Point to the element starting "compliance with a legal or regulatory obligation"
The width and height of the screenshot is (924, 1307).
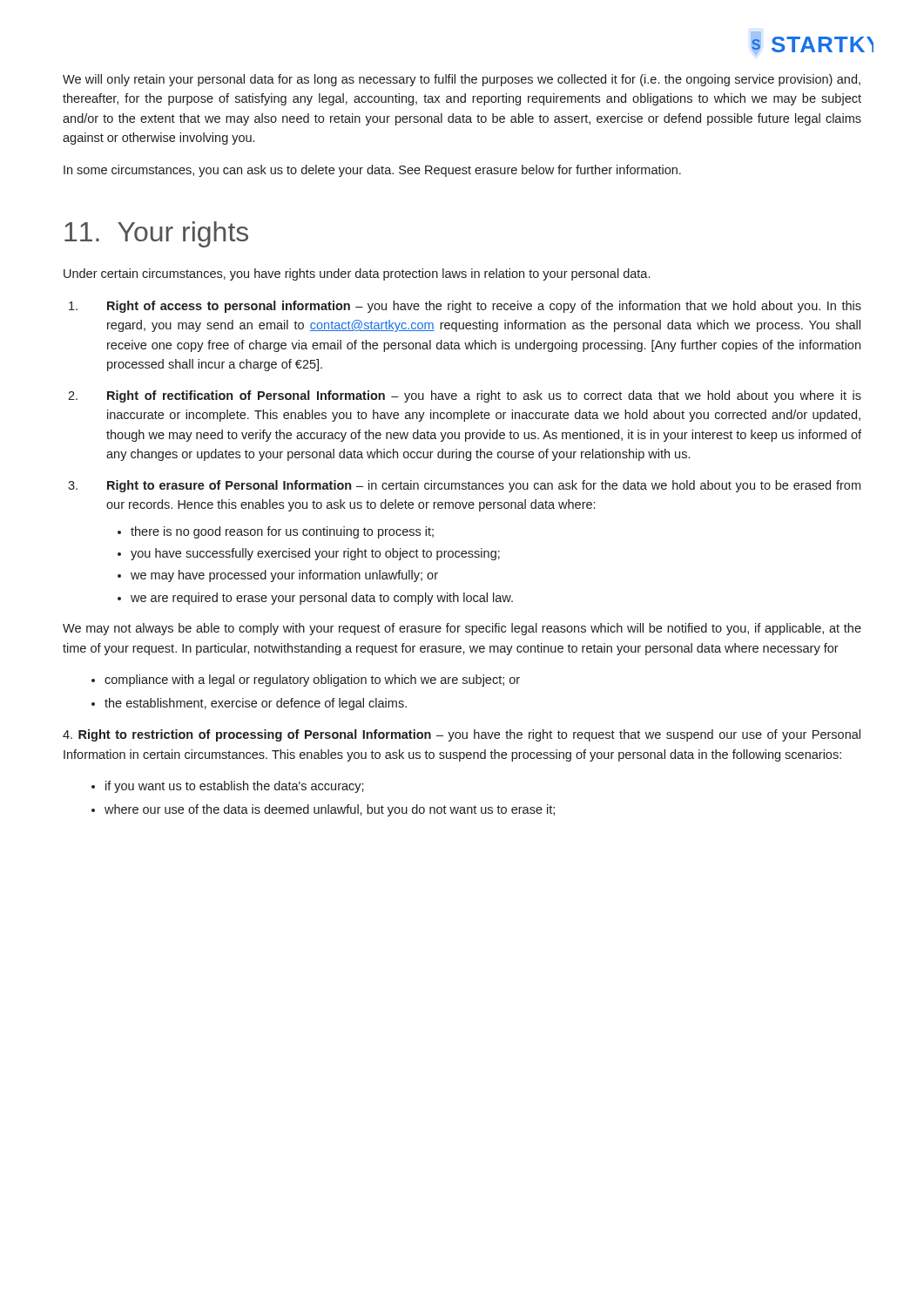[x=312, y=680]
